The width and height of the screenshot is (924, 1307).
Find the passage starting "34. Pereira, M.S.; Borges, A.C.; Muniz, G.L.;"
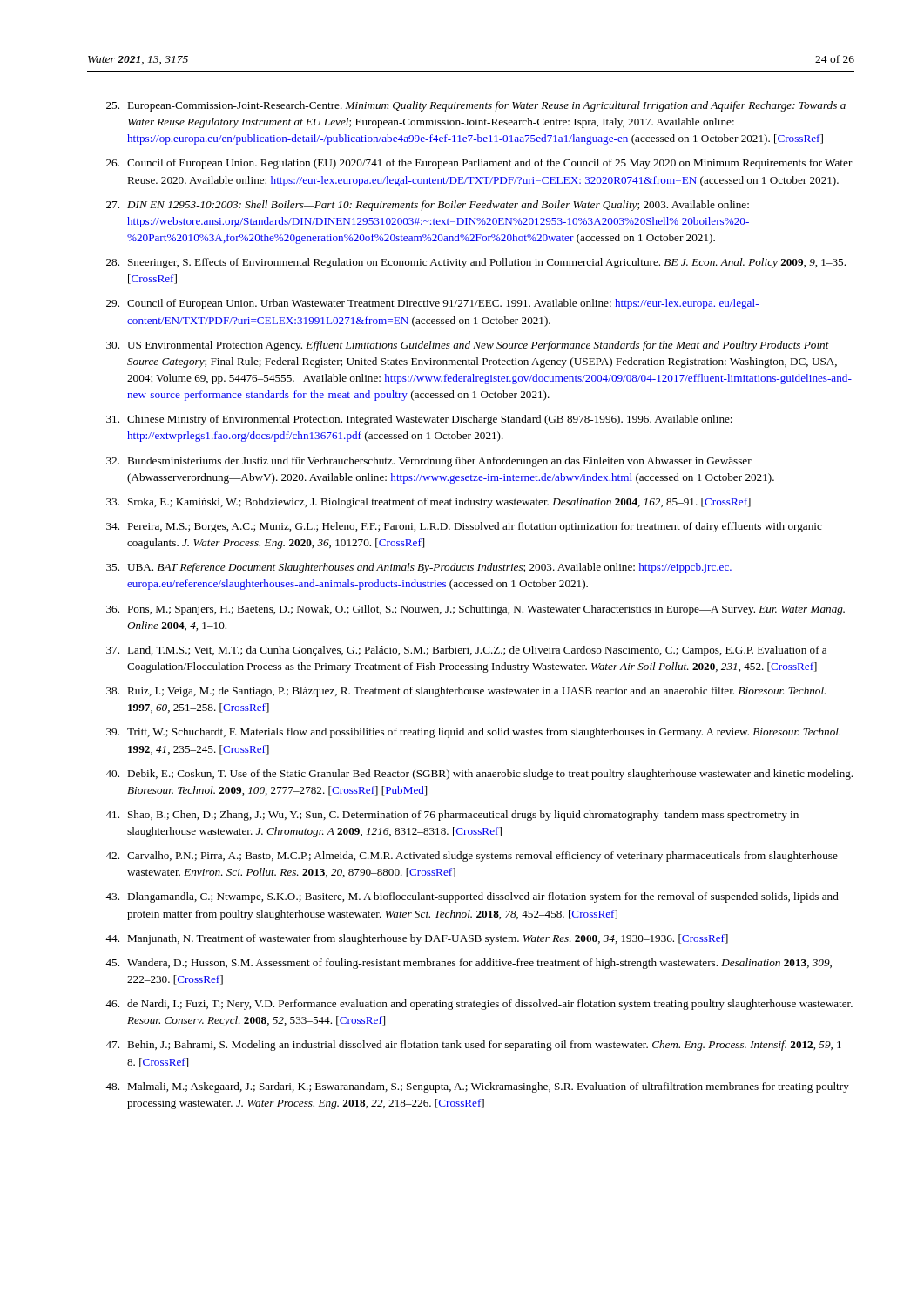pos(471,534)
